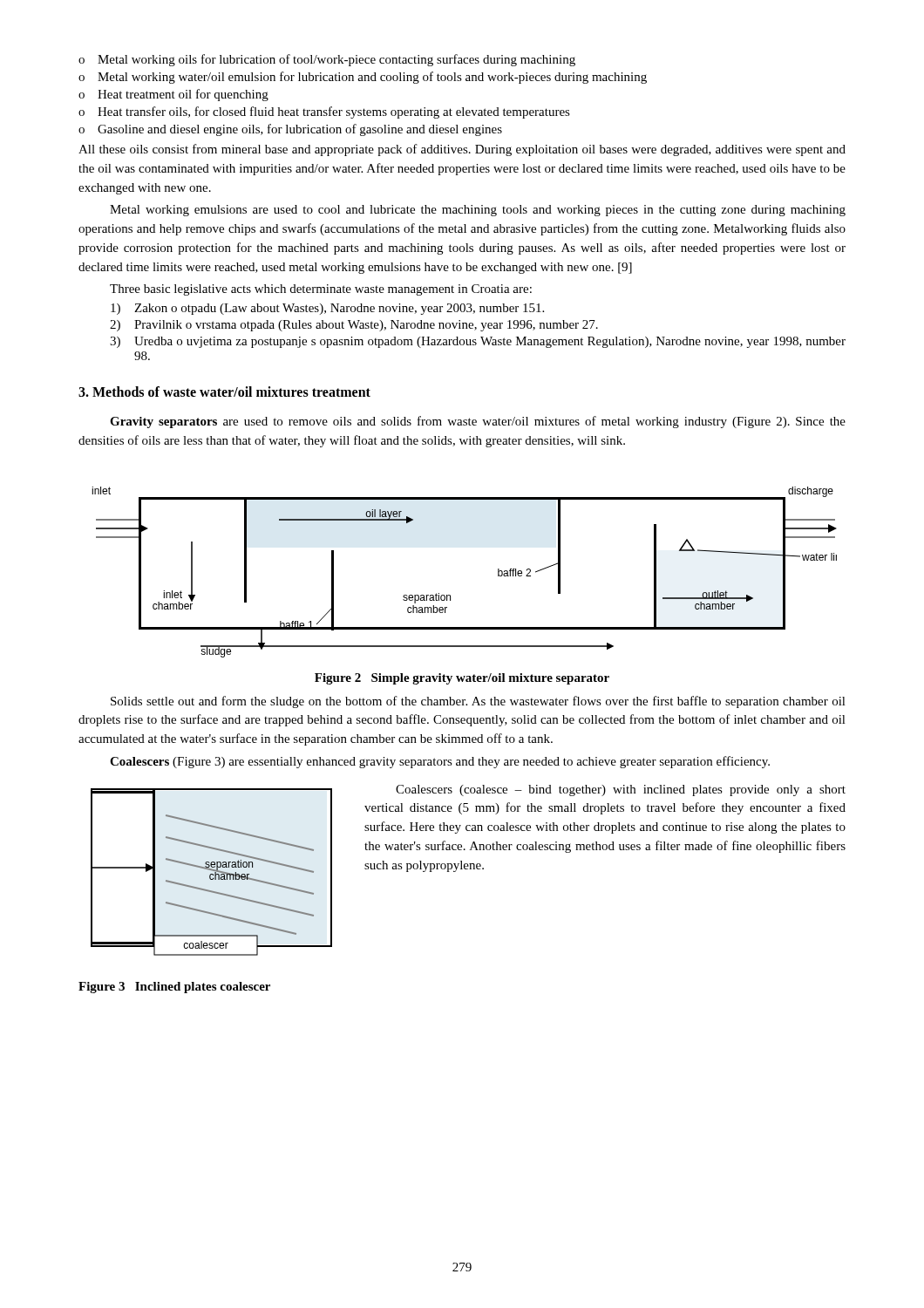Screen dimensions: 1308x924
Task: Find the section header
Action: point(224,392)
